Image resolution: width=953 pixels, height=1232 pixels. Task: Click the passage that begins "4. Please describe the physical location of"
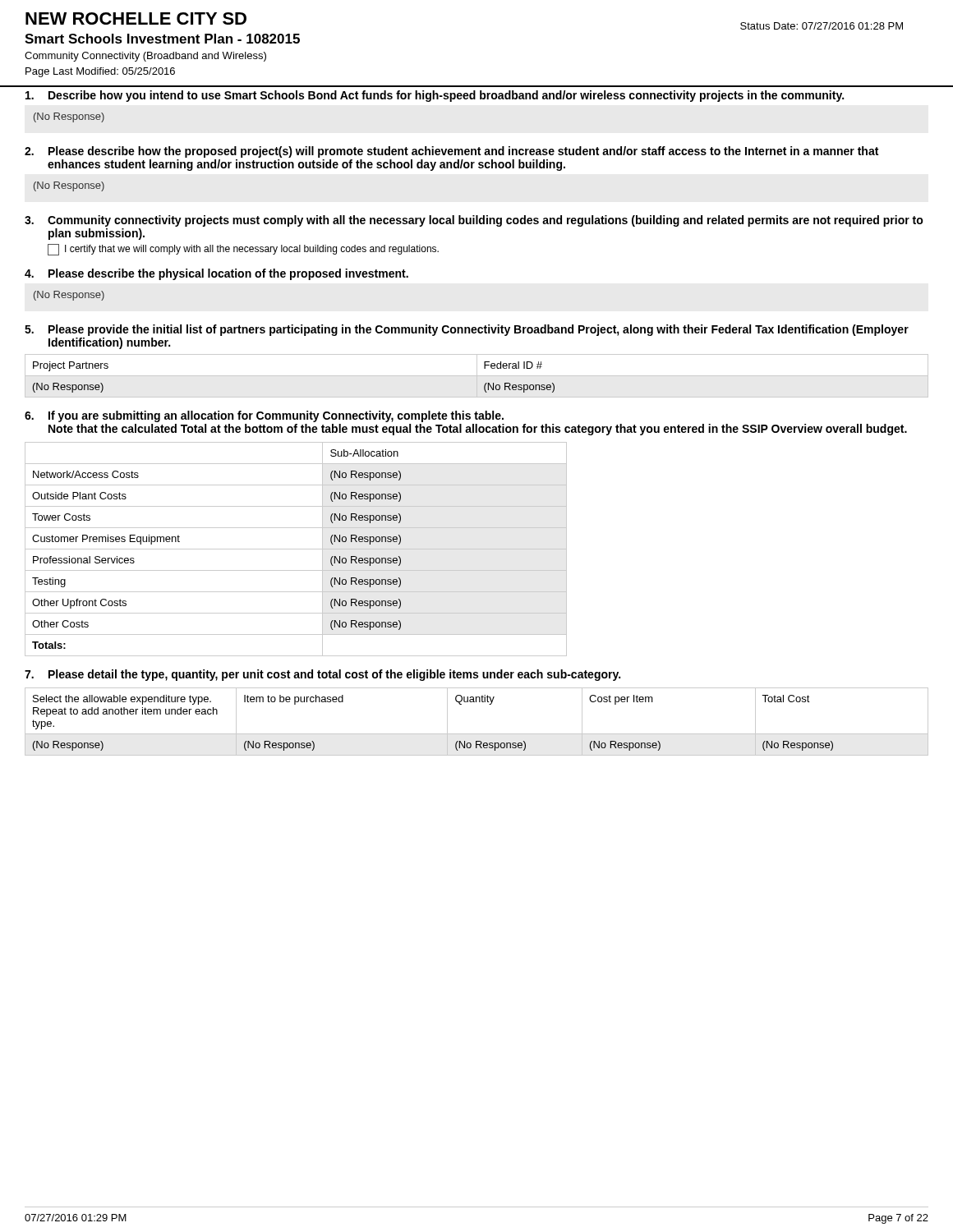216,274
